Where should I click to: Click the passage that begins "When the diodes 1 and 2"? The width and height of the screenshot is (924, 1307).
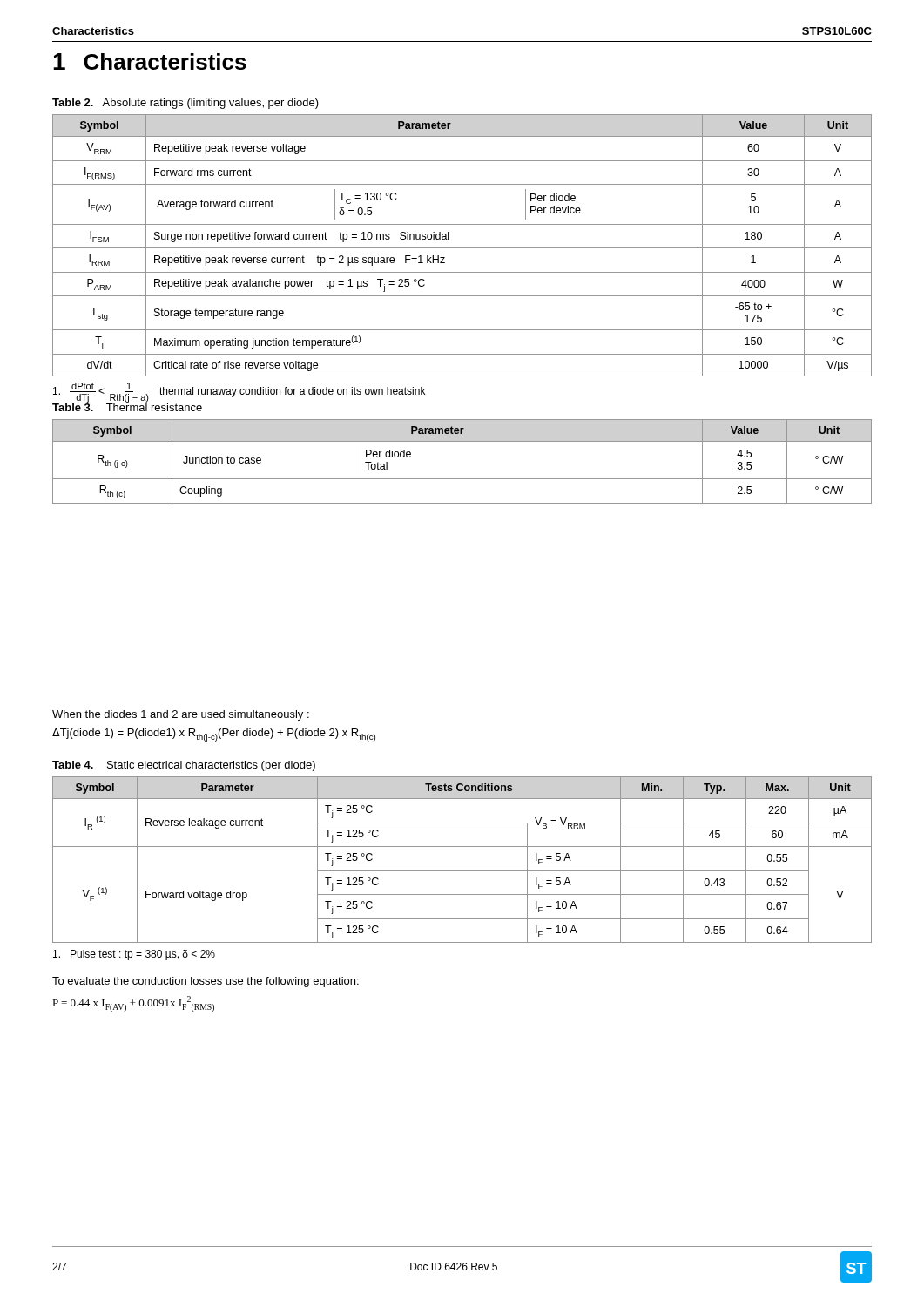(x=214, y=724)
